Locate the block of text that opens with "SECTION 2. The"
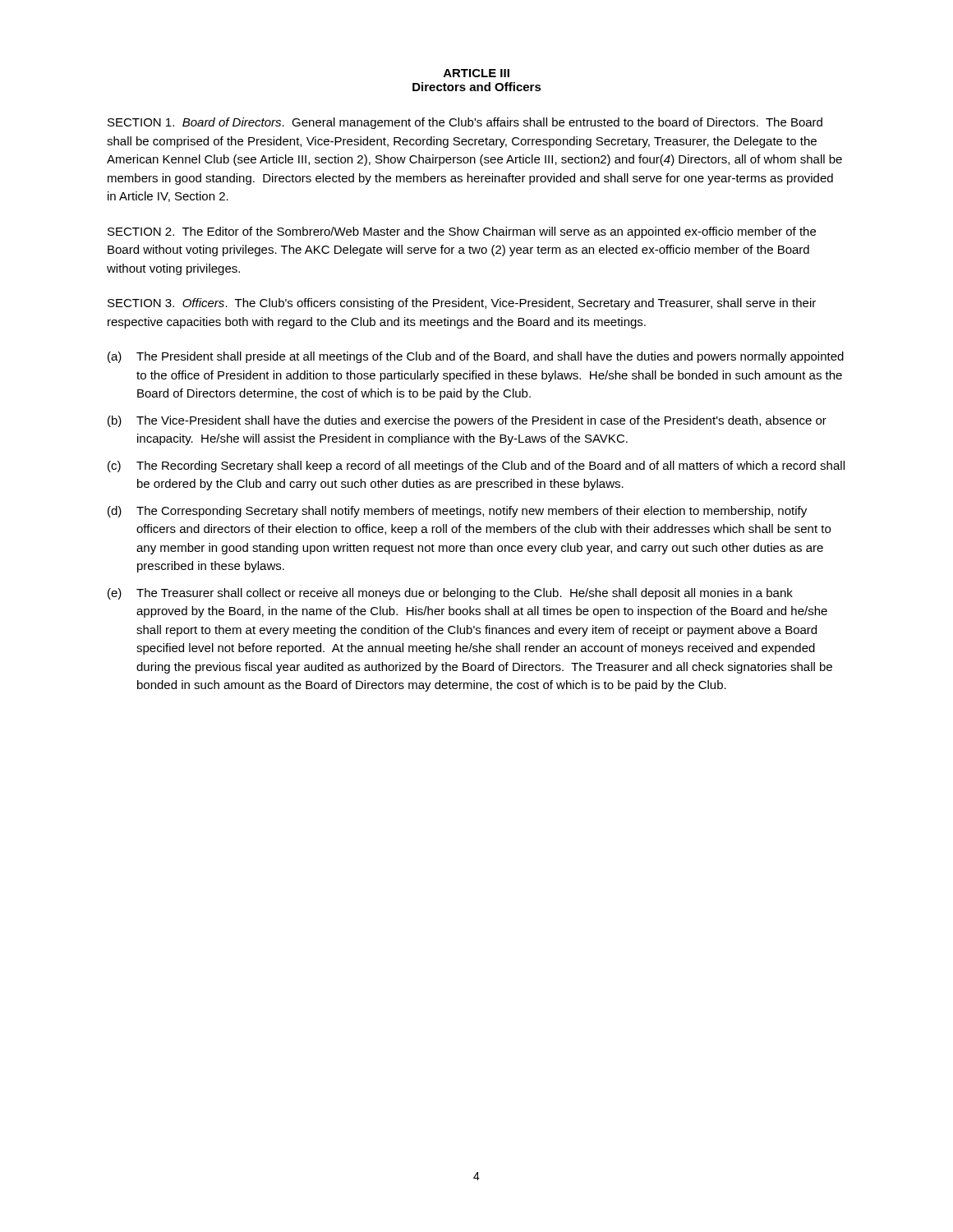The width and height of the screenshot is (953, 1232). click(x=462, y=249)
